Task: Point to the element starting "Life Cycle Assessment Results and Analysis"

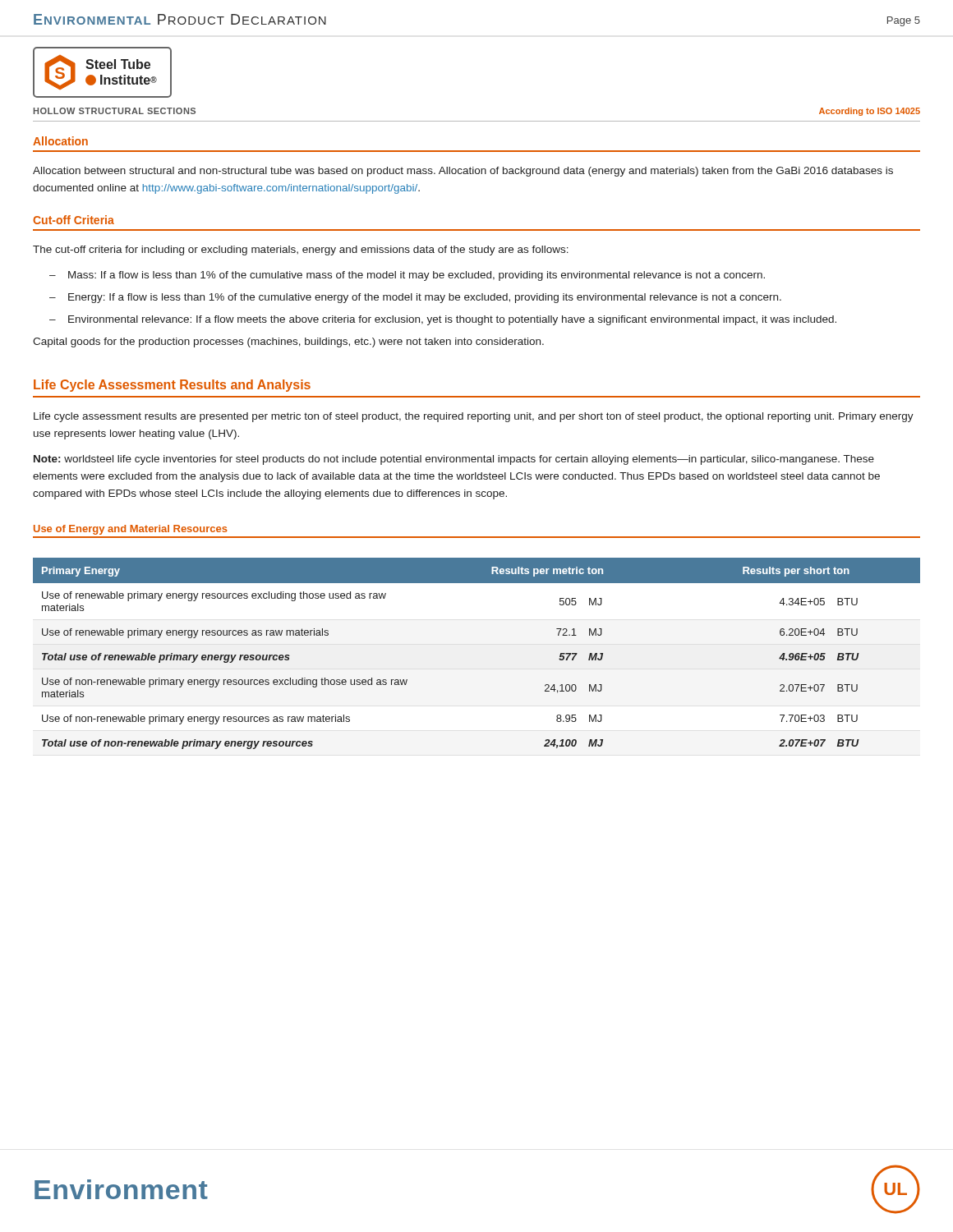Action: click(x=172, y=385)
